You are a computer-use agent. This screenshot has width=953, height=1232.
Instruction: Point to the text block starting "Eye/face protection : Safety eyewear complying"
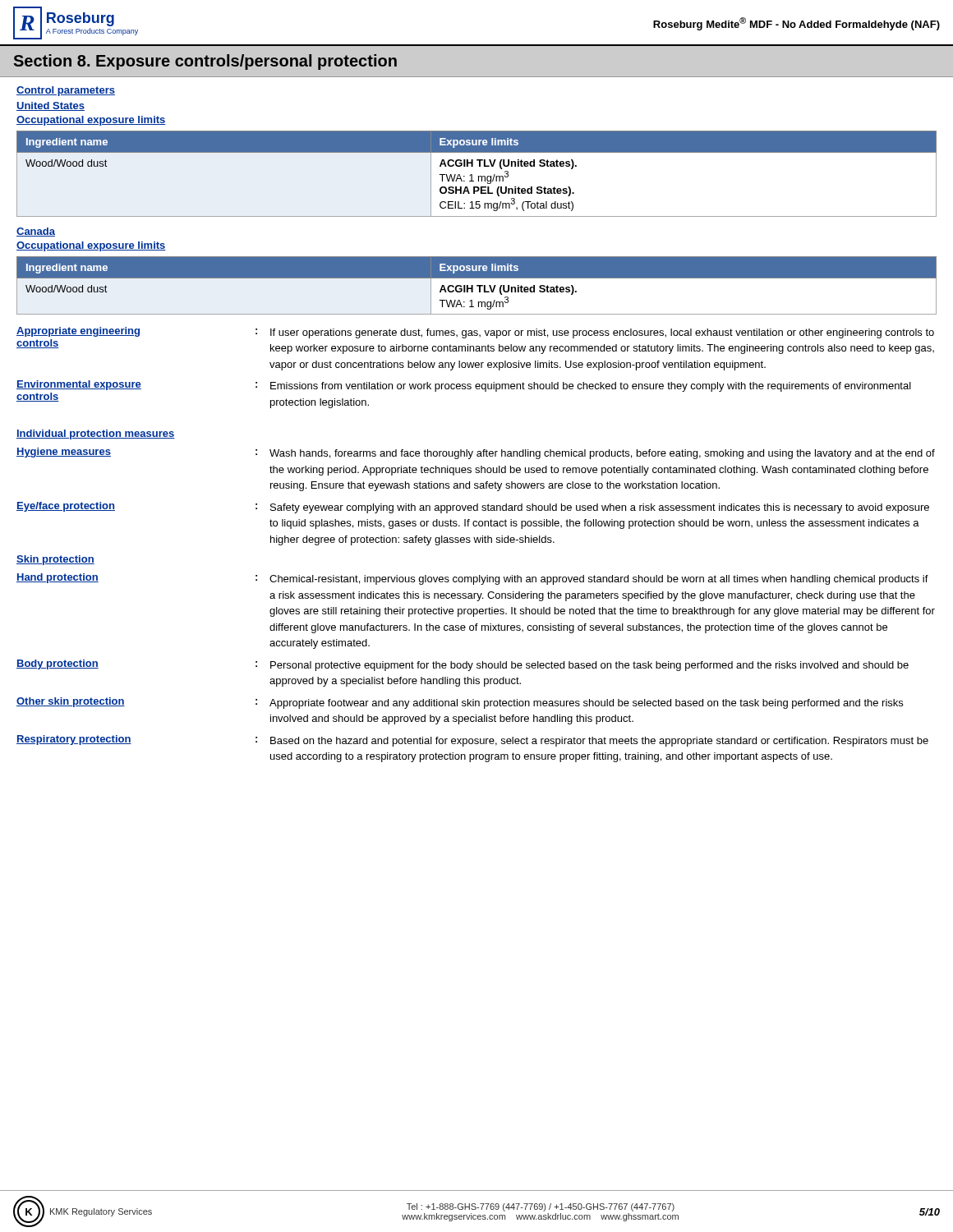click(476, 523)
